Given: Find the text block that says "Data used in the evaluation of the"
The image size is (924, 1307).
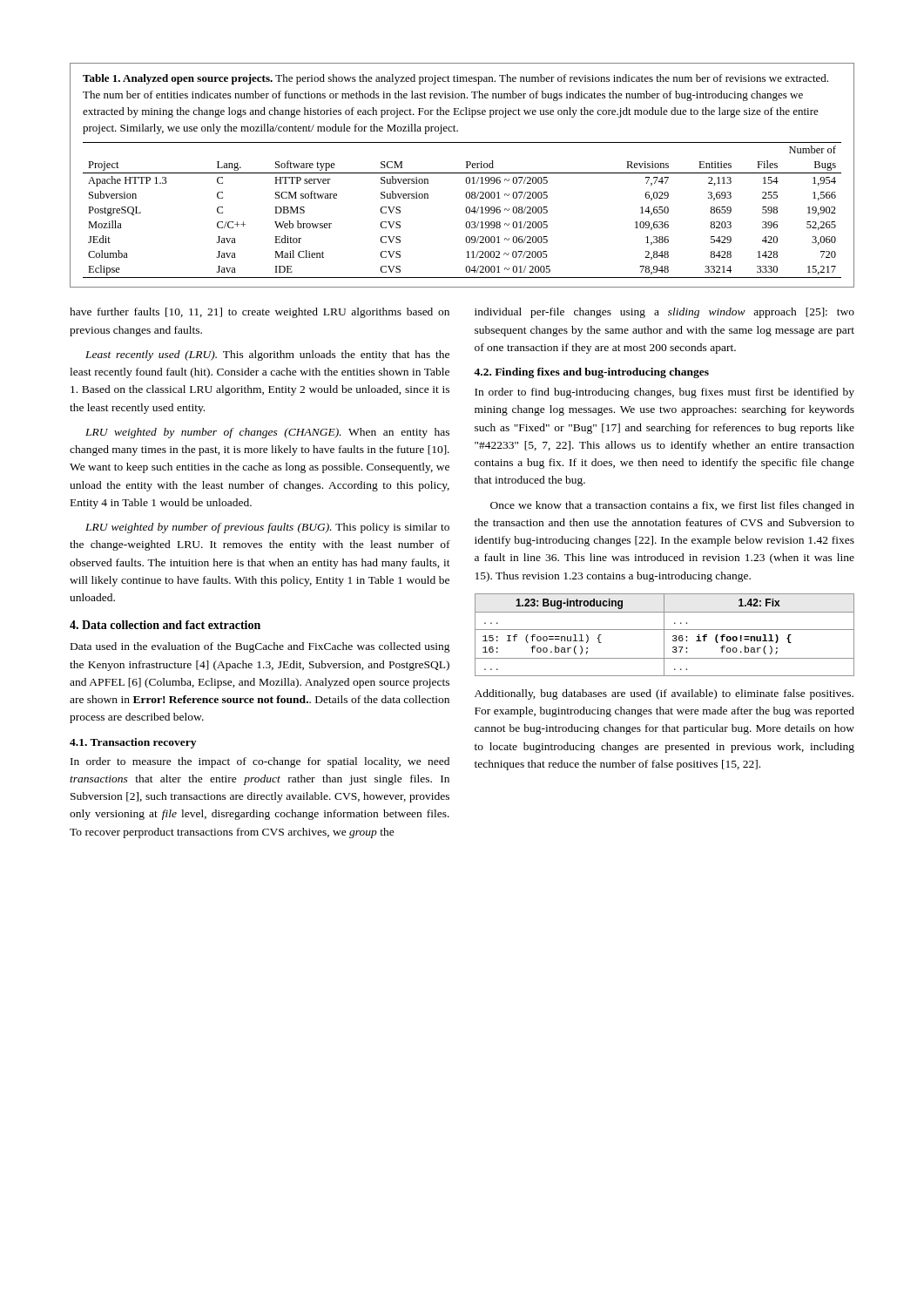Looking at the screenshot, I should 260,682.
